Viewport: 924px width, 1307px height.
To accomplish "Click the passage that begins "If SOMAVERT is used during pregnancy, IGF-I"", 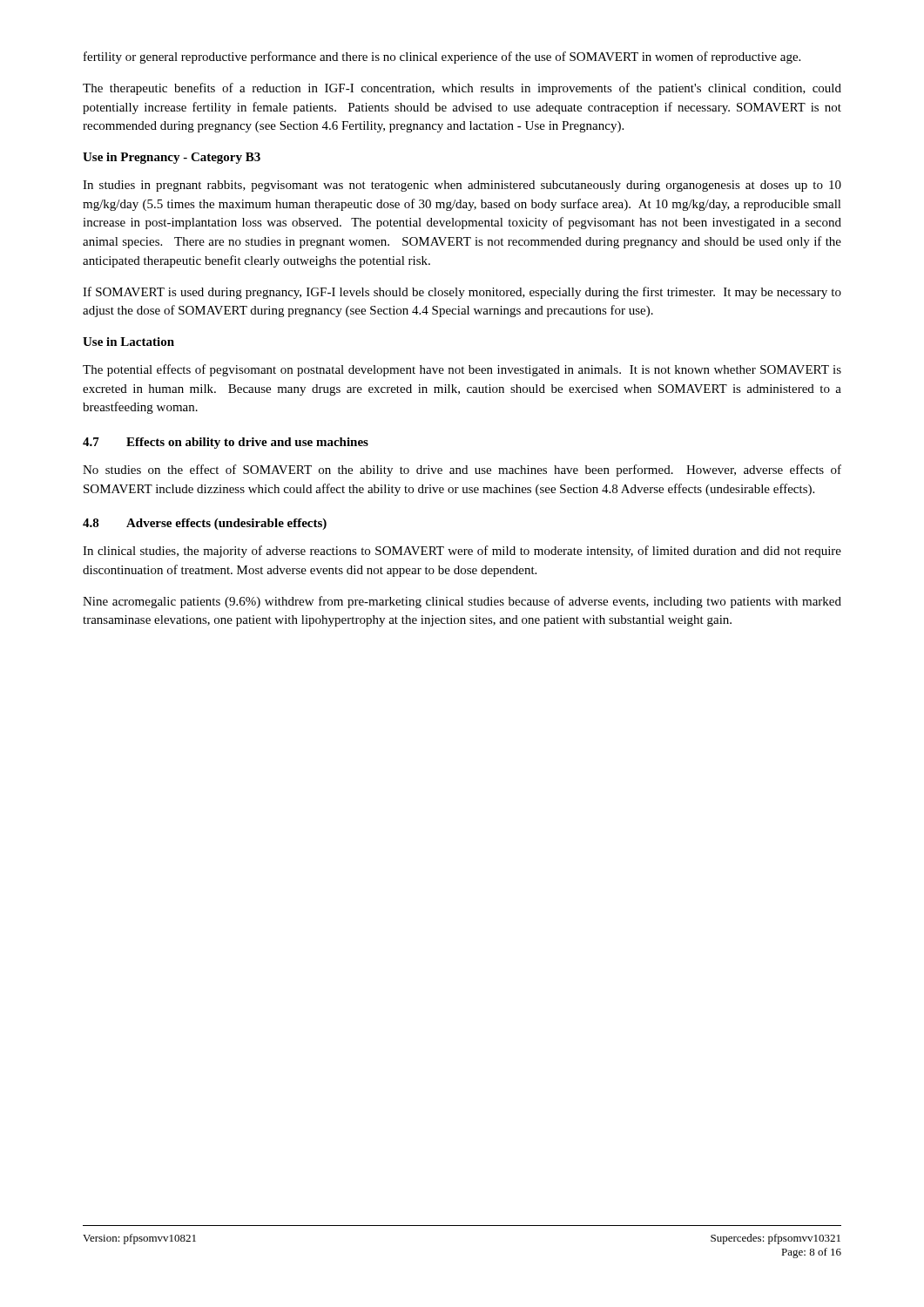I will point(462,302).
